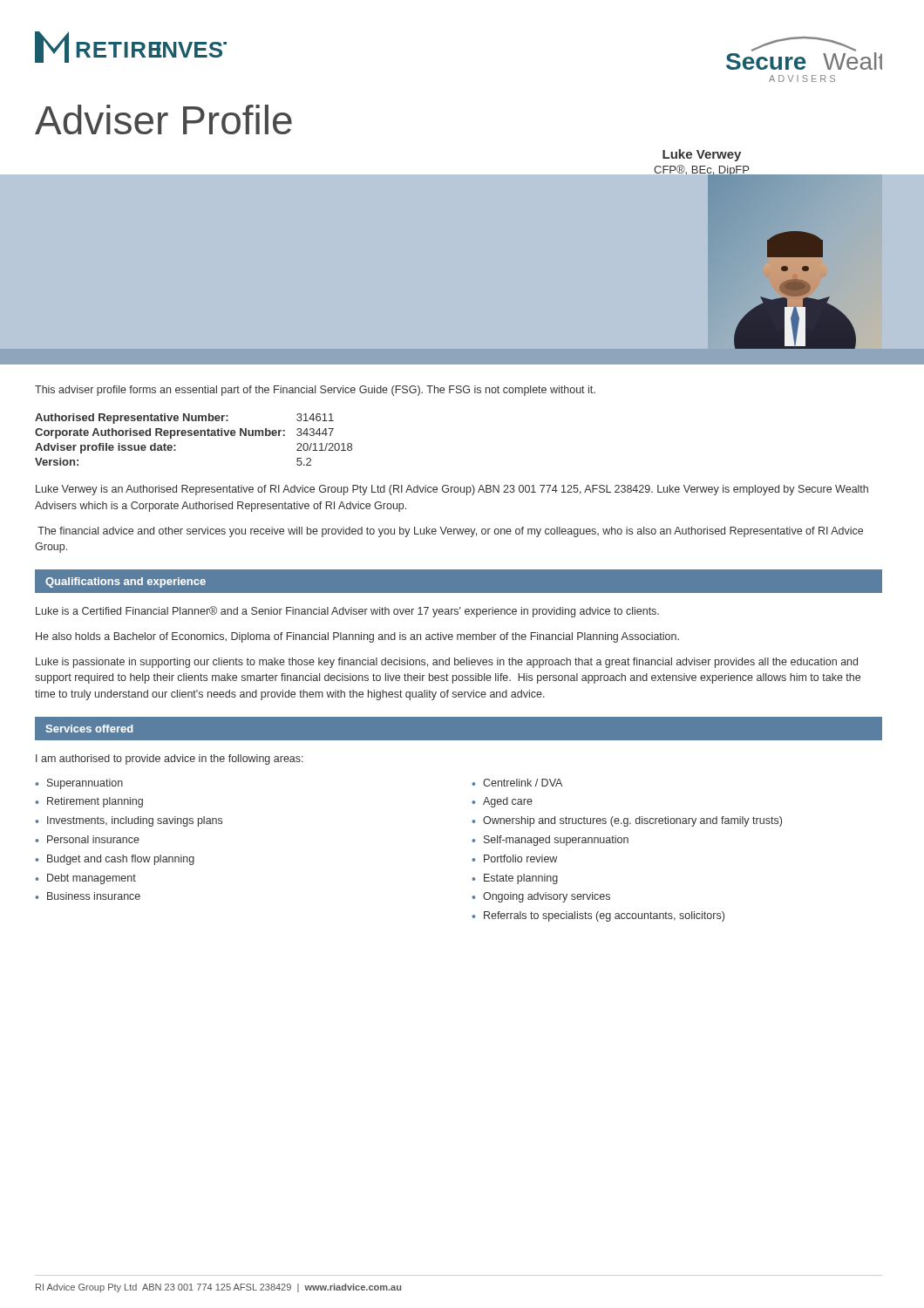Locate the section header with the text "Qualifications and experience"
924x1308 pixels.
458,581
